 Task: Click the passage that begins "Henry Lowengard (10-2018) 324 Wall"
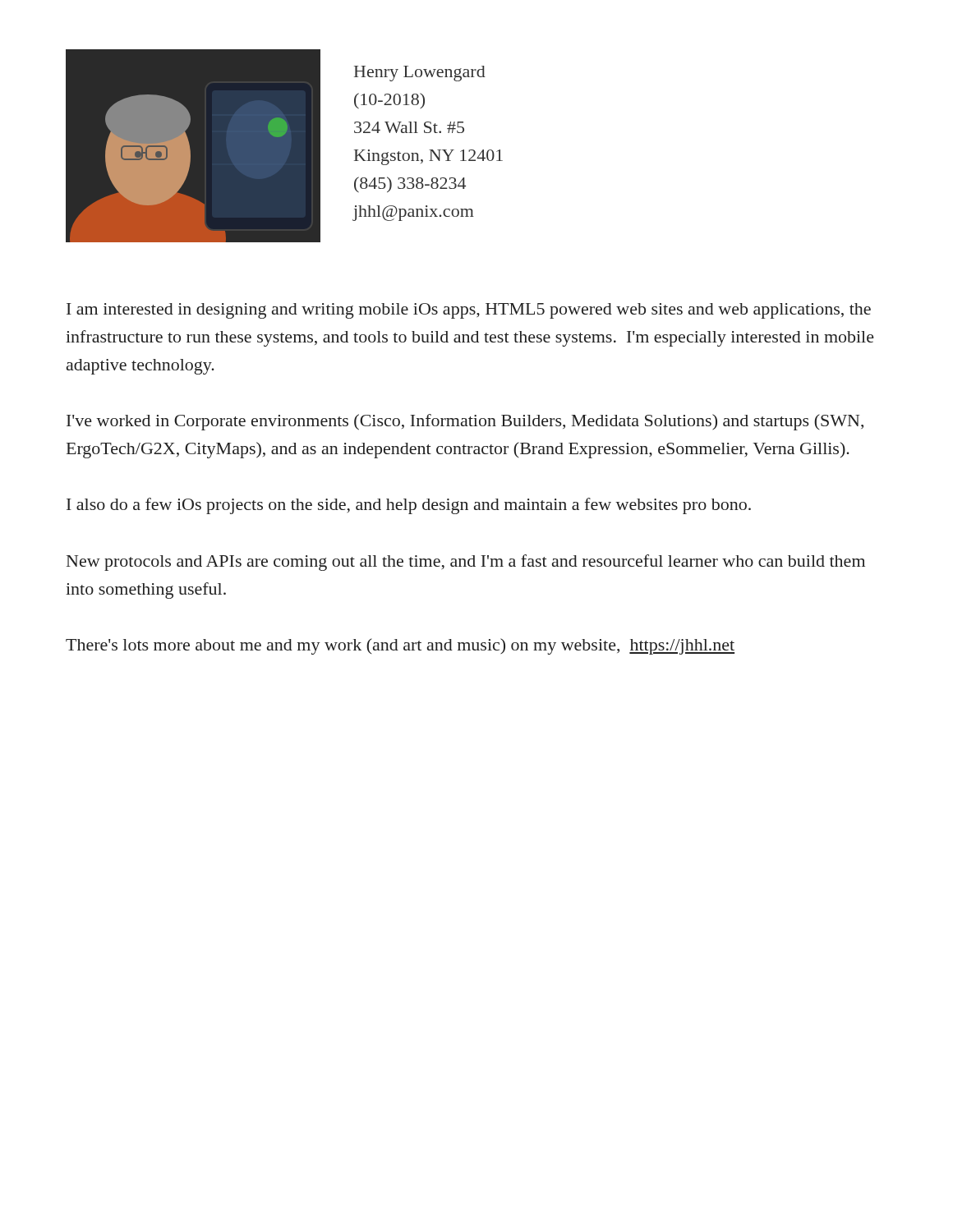click(429, 141)
